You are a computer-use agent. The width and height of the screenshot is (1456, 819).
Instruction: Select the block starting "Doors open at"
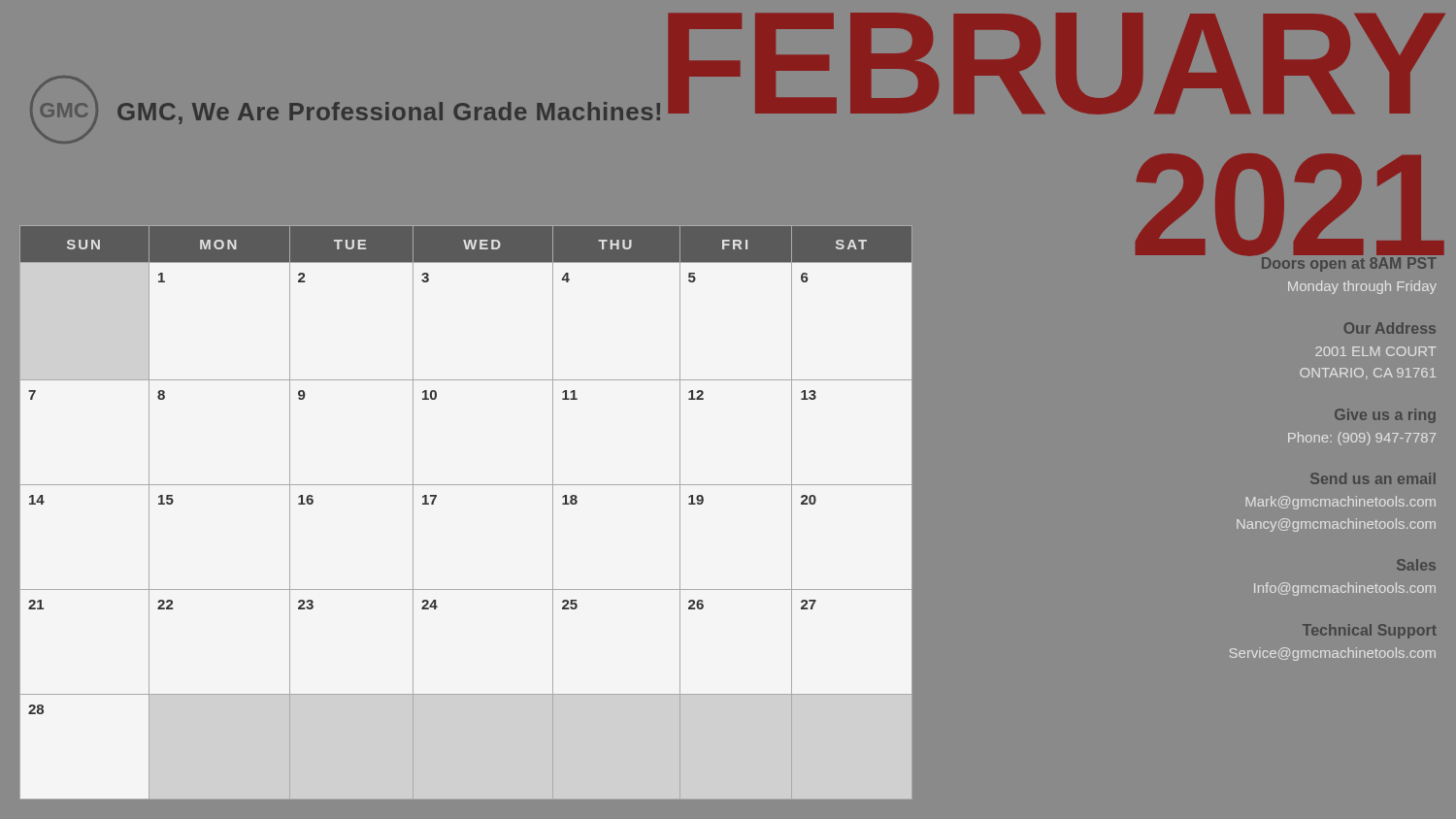(x=1287, y=262)
